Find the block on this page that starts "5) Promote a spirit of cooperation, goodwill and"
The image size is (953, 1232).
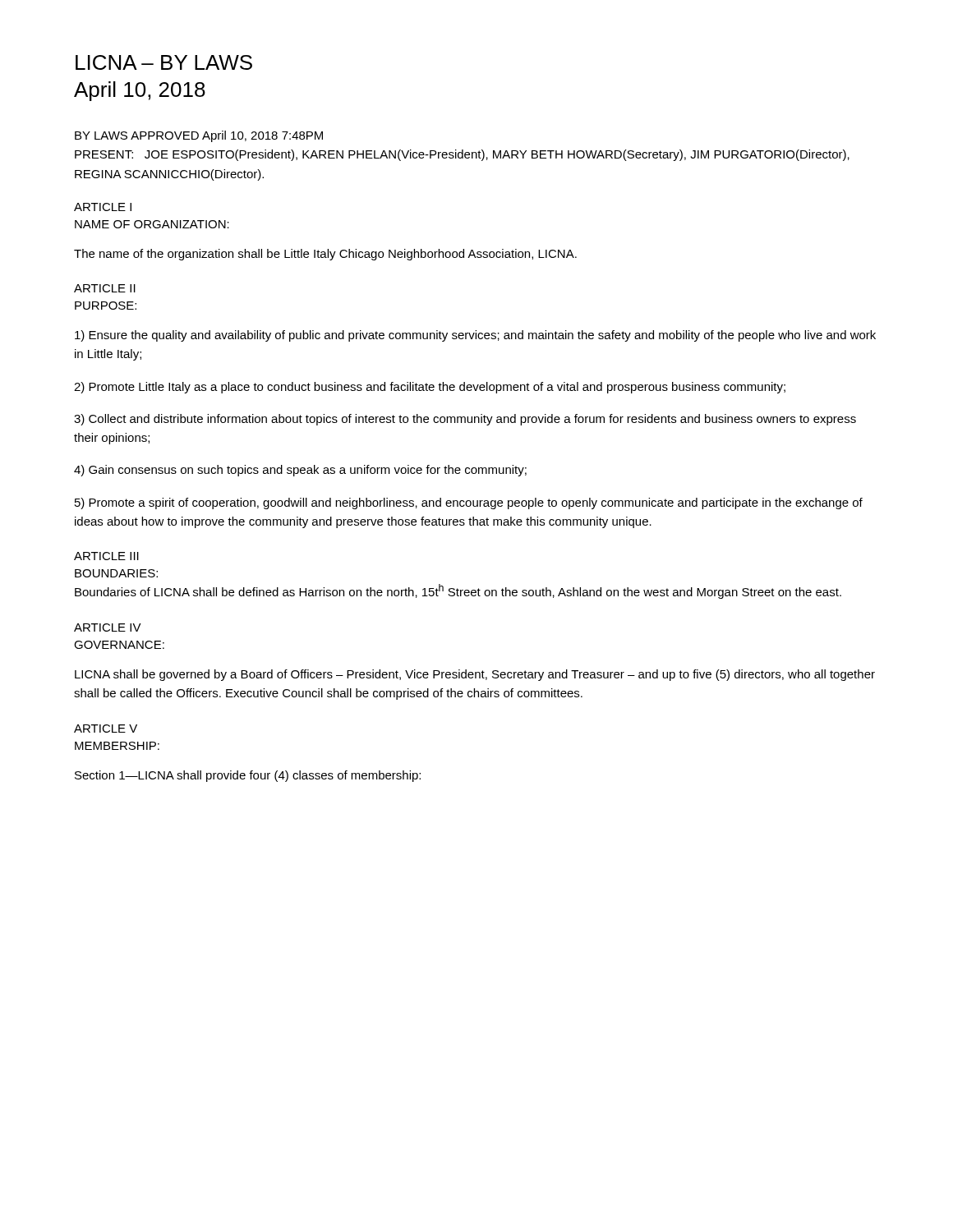(x=468, y=511)
